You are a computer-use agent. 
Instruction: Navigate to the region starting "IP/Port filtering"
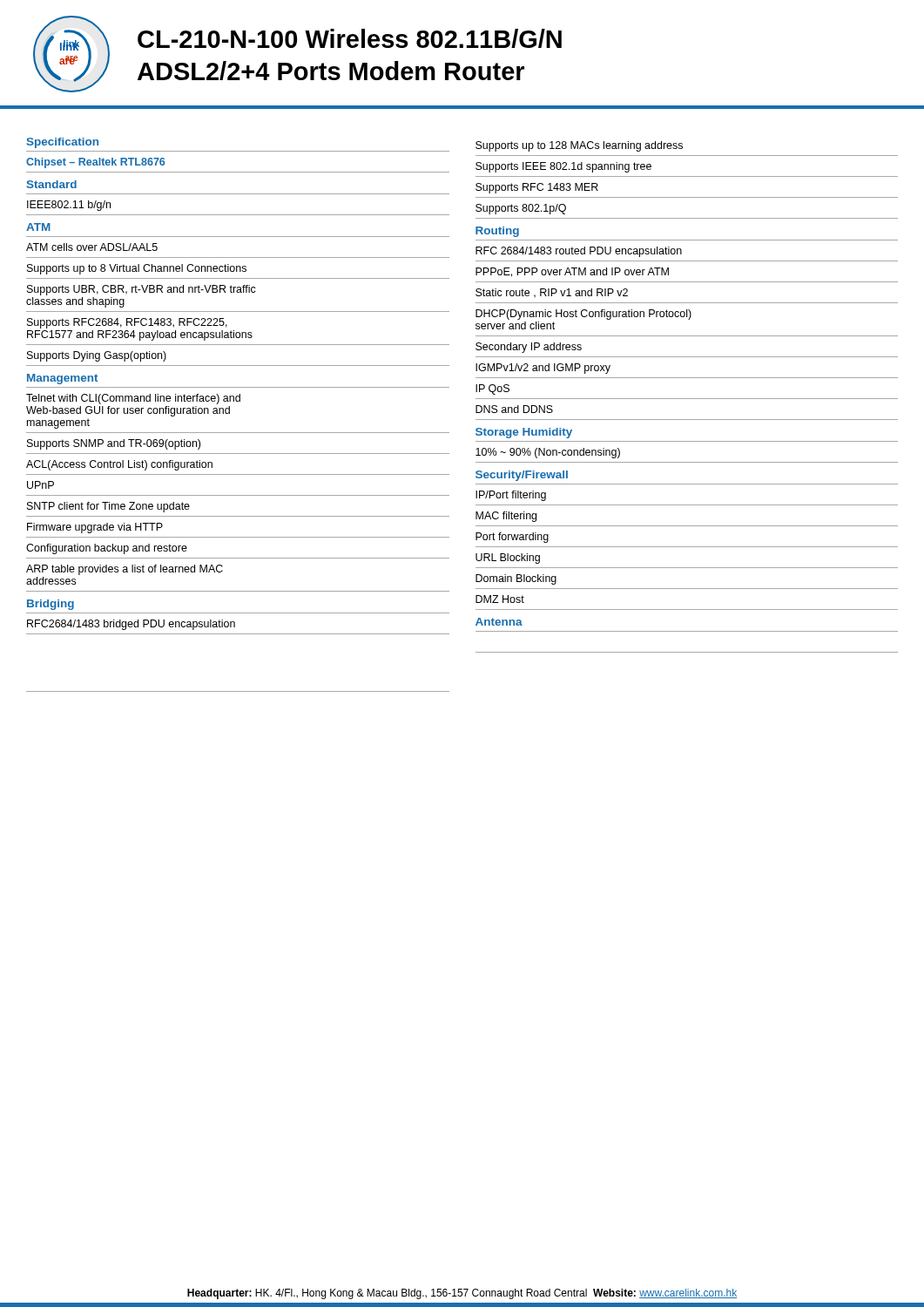(x=511, y=495)
